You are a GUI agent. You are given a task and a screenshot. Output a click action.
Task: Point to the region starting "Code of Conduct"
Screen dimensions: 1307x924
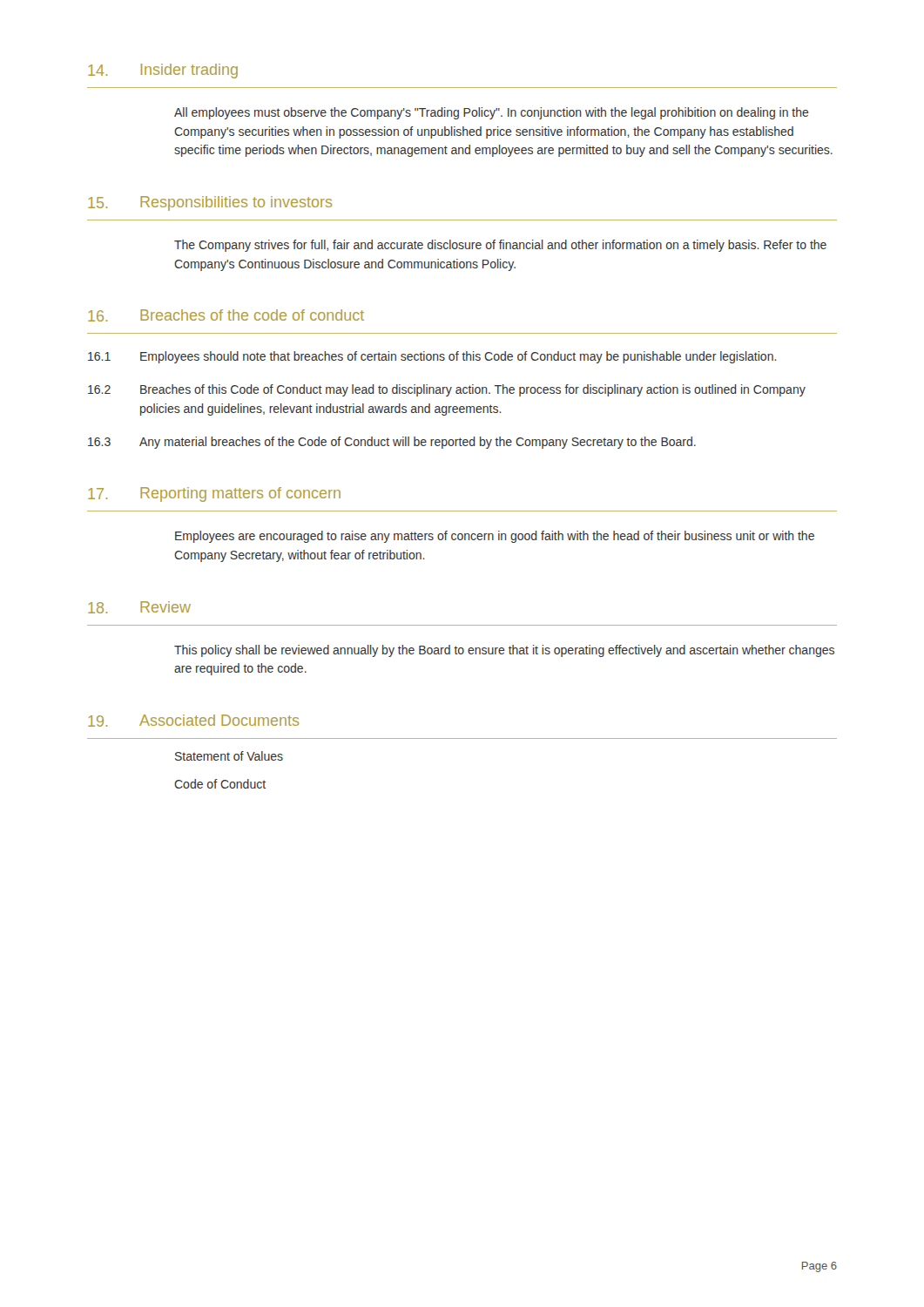220,784
